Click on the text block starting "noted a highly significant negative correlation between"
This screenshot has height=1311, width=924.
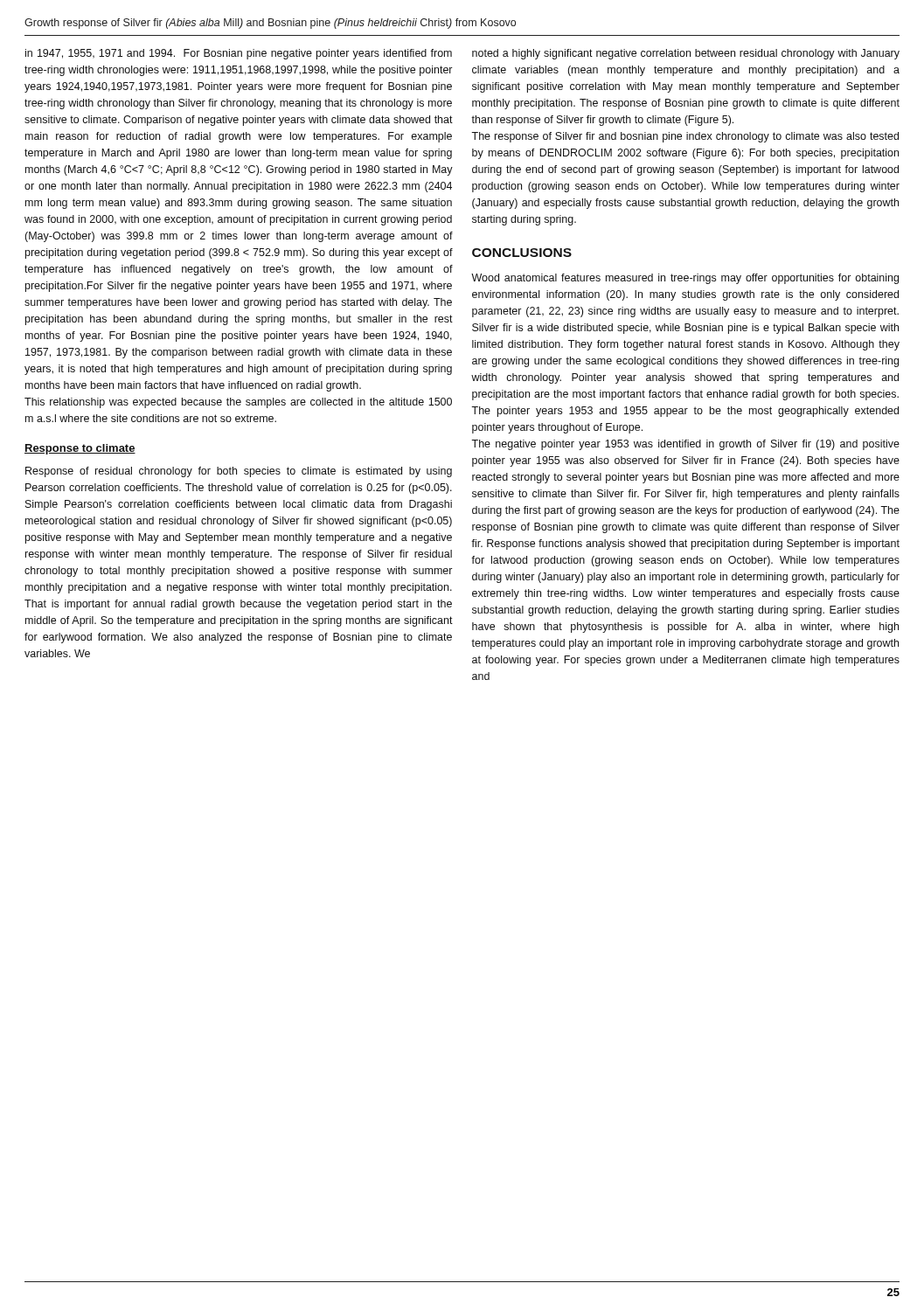(686, 136)
